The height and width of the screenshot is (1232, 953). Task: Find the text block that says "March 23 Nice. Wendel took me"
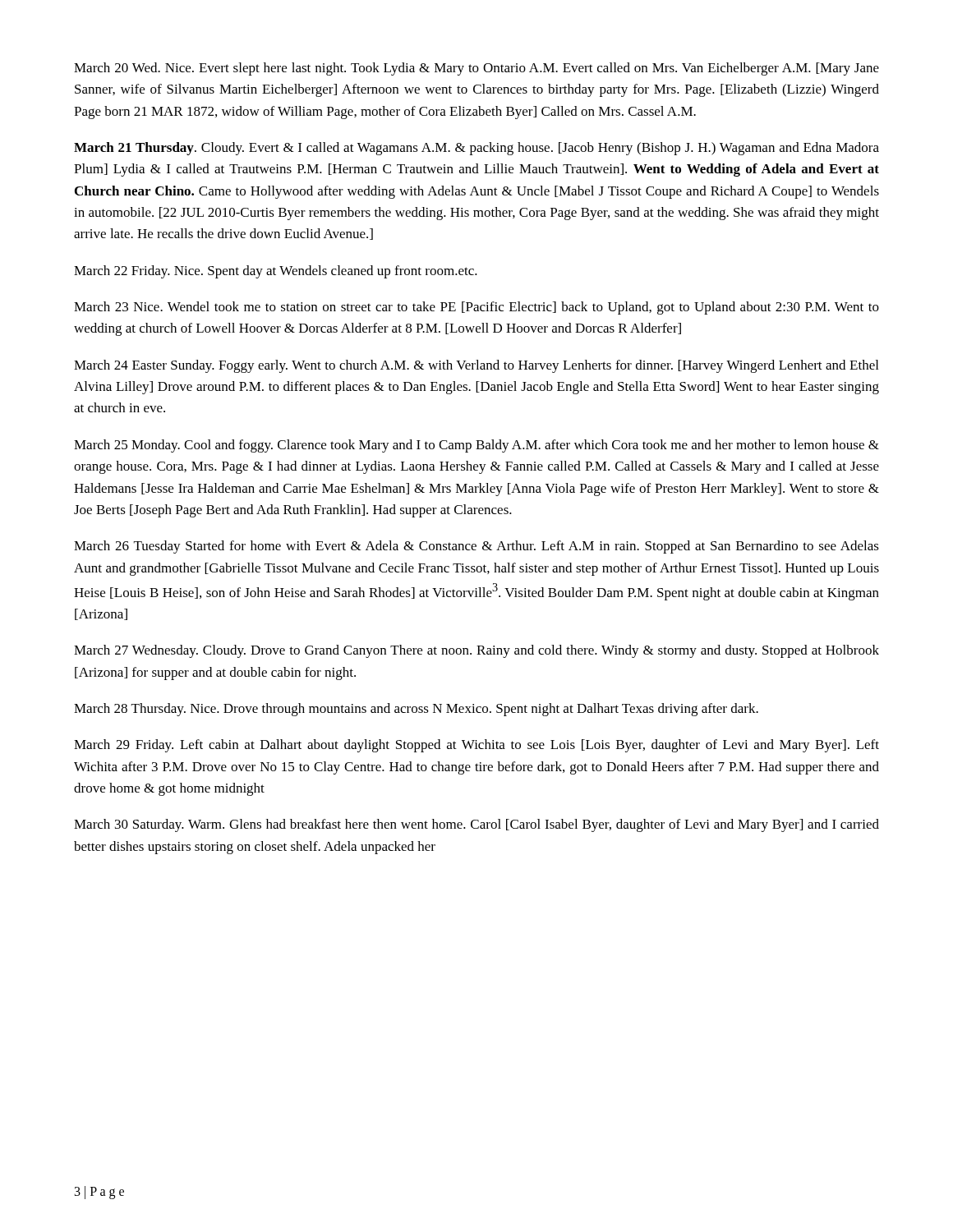point(476,318)
